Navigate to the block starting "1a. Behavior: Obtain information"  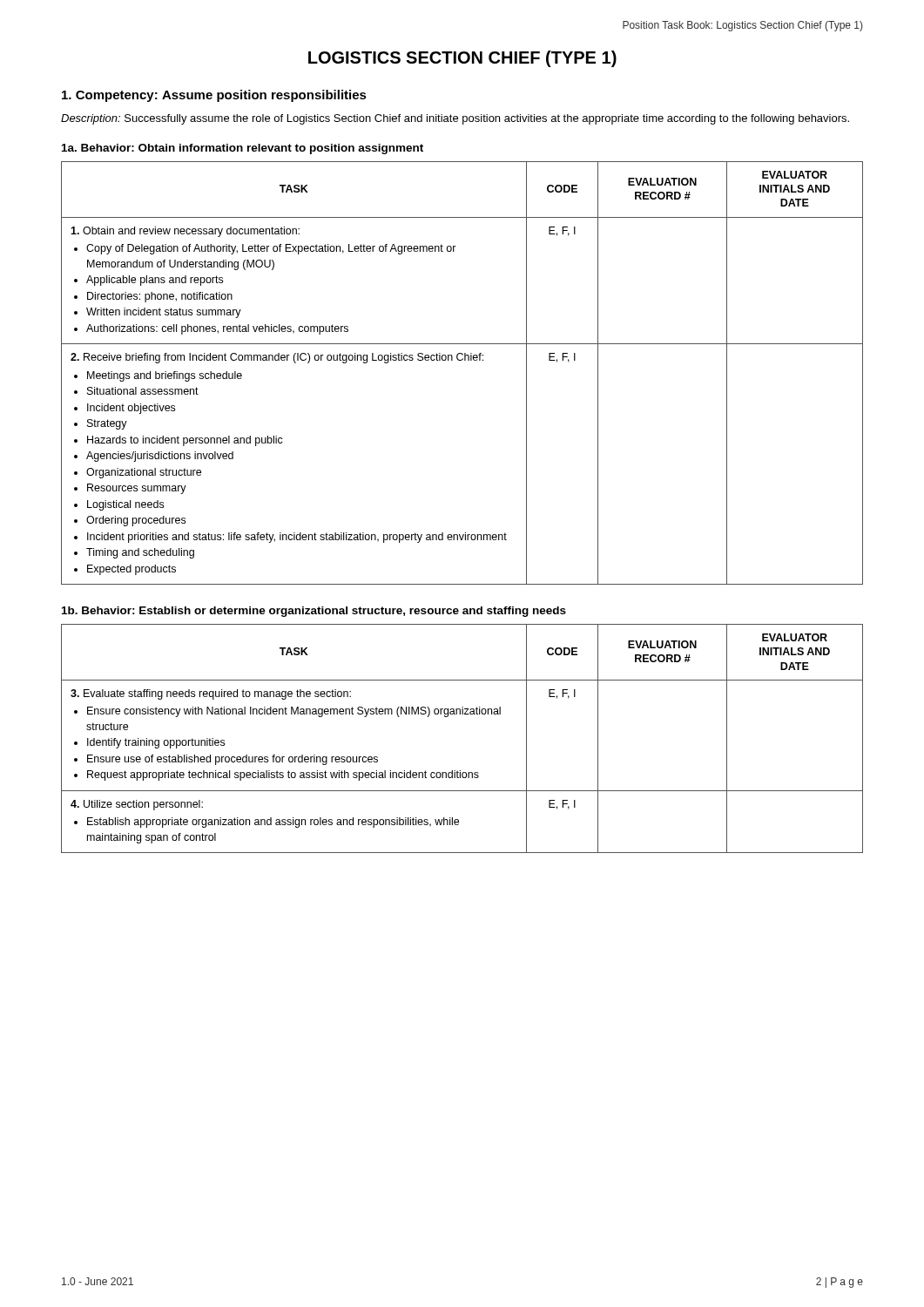[243, 149]
